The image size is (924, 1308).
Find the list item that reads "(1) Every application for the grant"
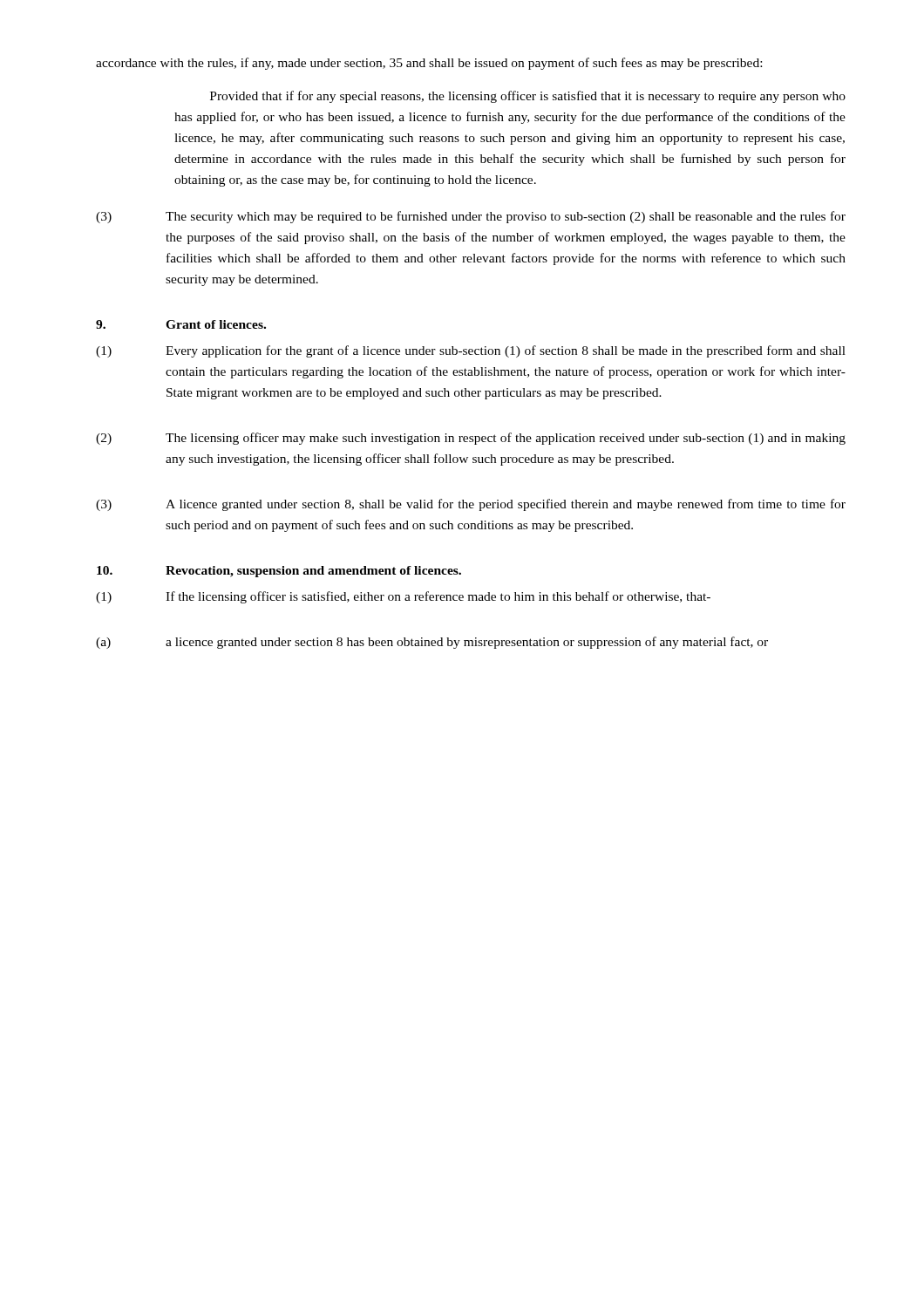(471, 372)
